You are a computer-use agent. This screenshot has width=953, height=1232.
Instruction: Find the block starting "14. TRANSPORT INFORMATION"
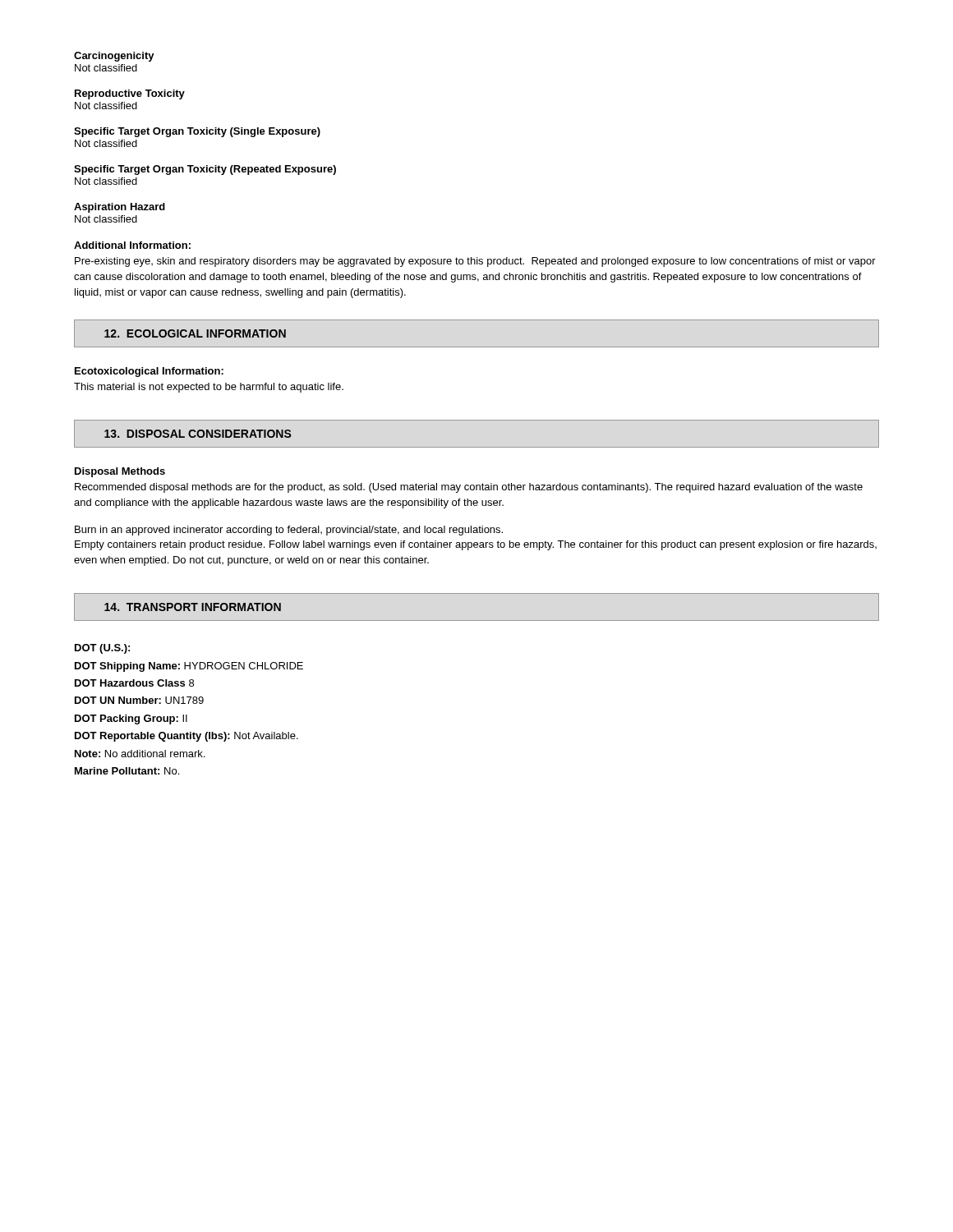[186, 607]
